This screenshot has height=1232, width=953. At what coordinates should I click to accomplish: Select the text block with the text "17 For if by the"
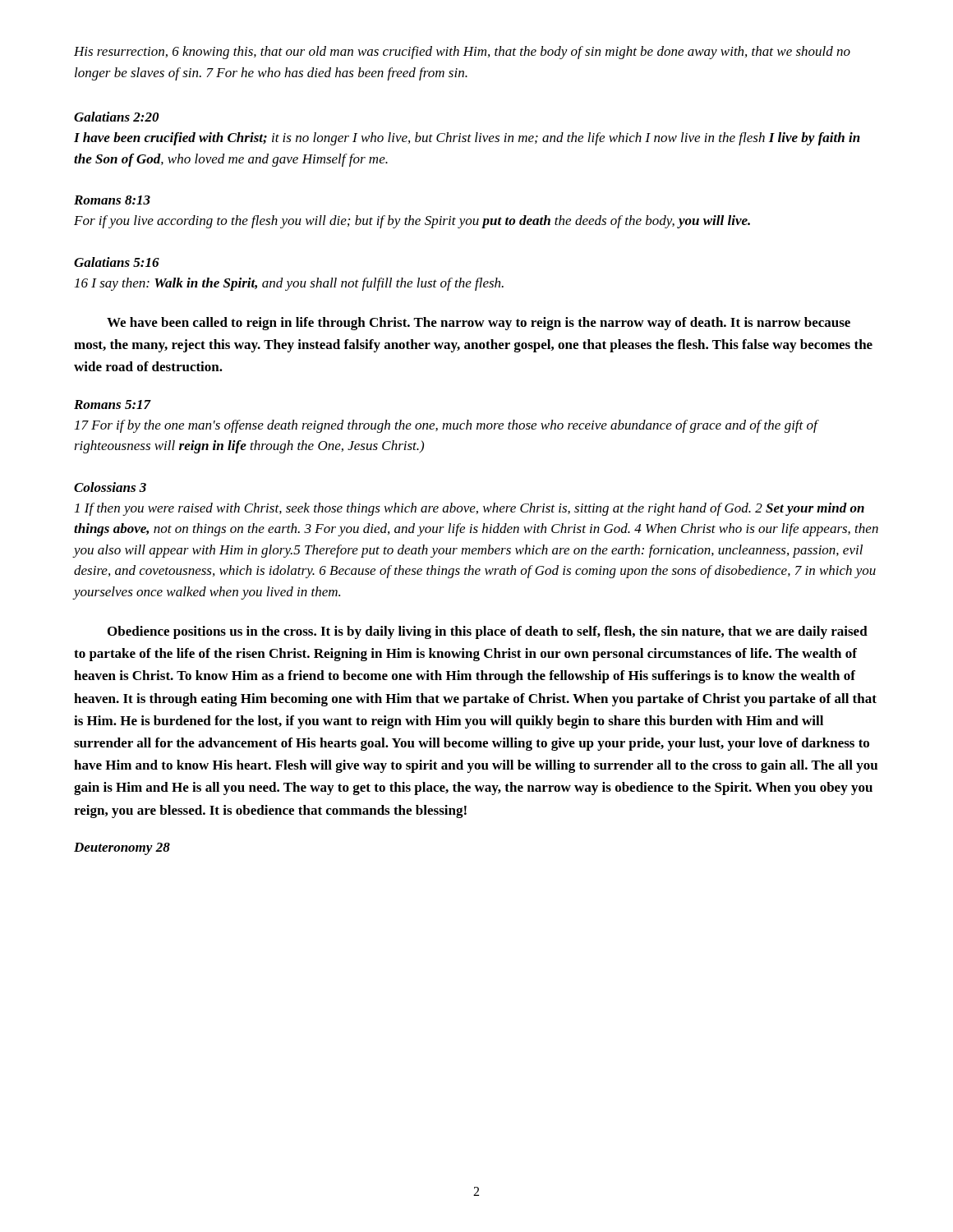476,435
